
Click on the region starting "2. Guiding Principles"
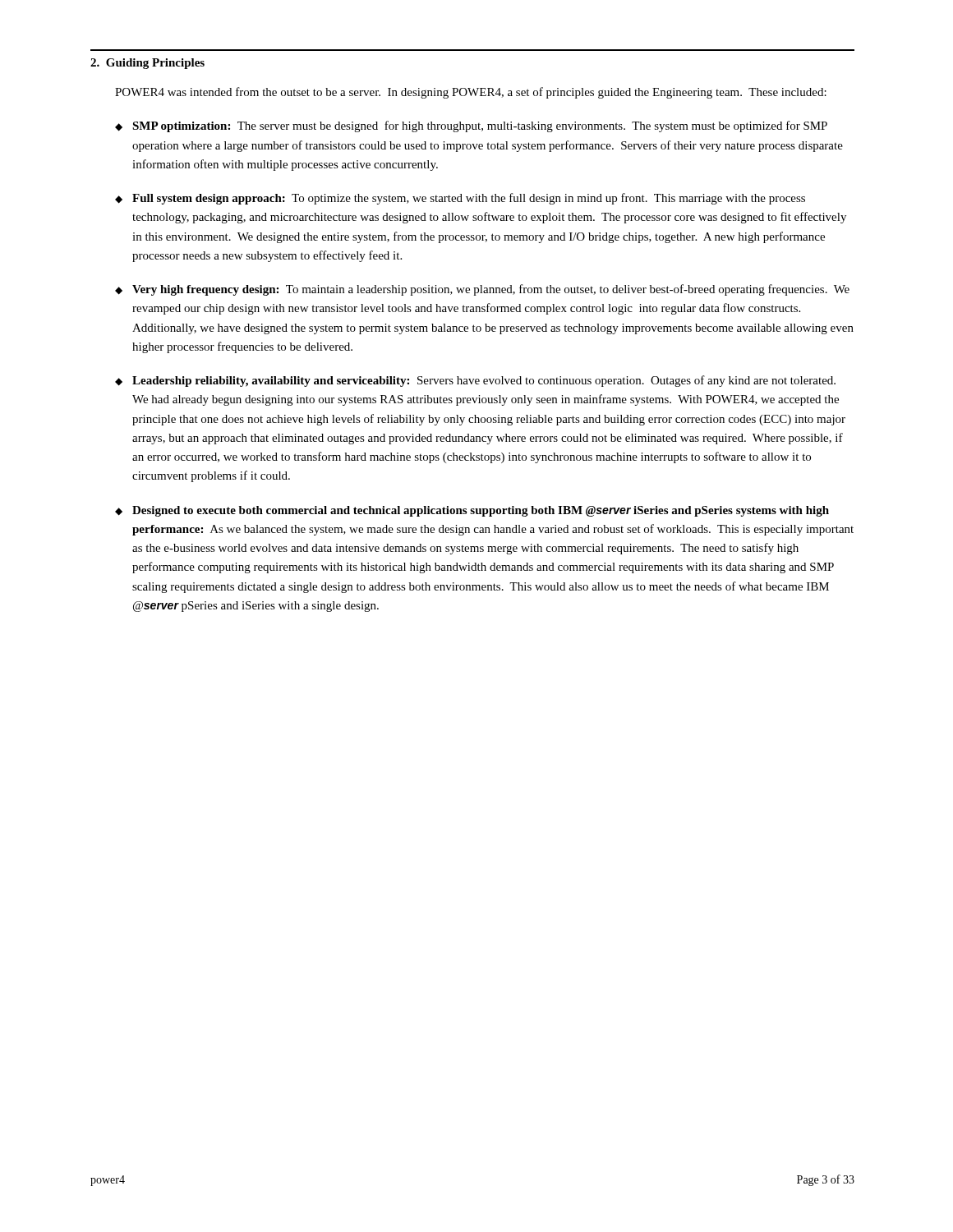[x=148, y=62]
